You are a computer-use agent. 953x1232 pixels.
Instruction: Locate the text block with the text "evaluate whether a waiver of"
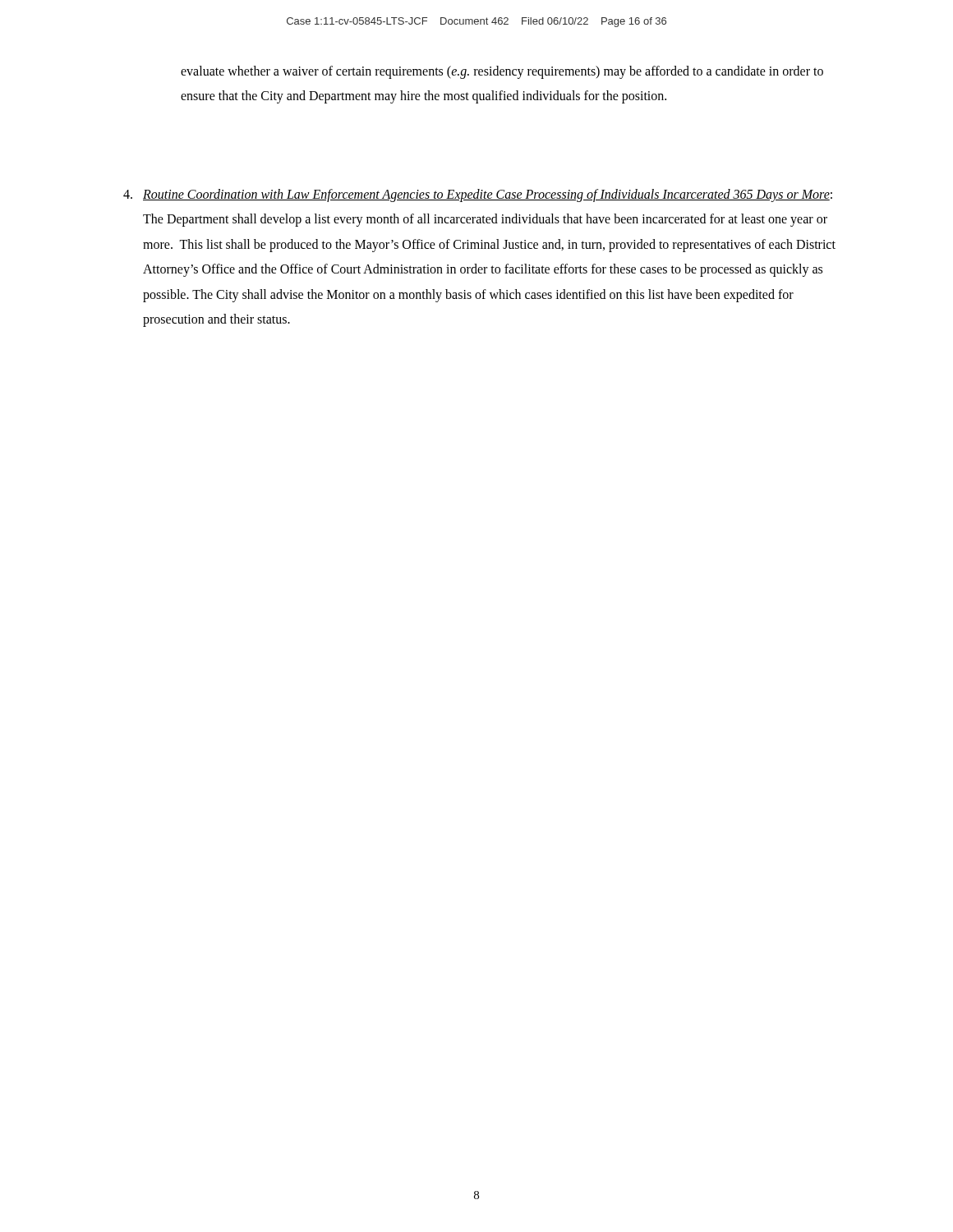click(x=509, y=84)
